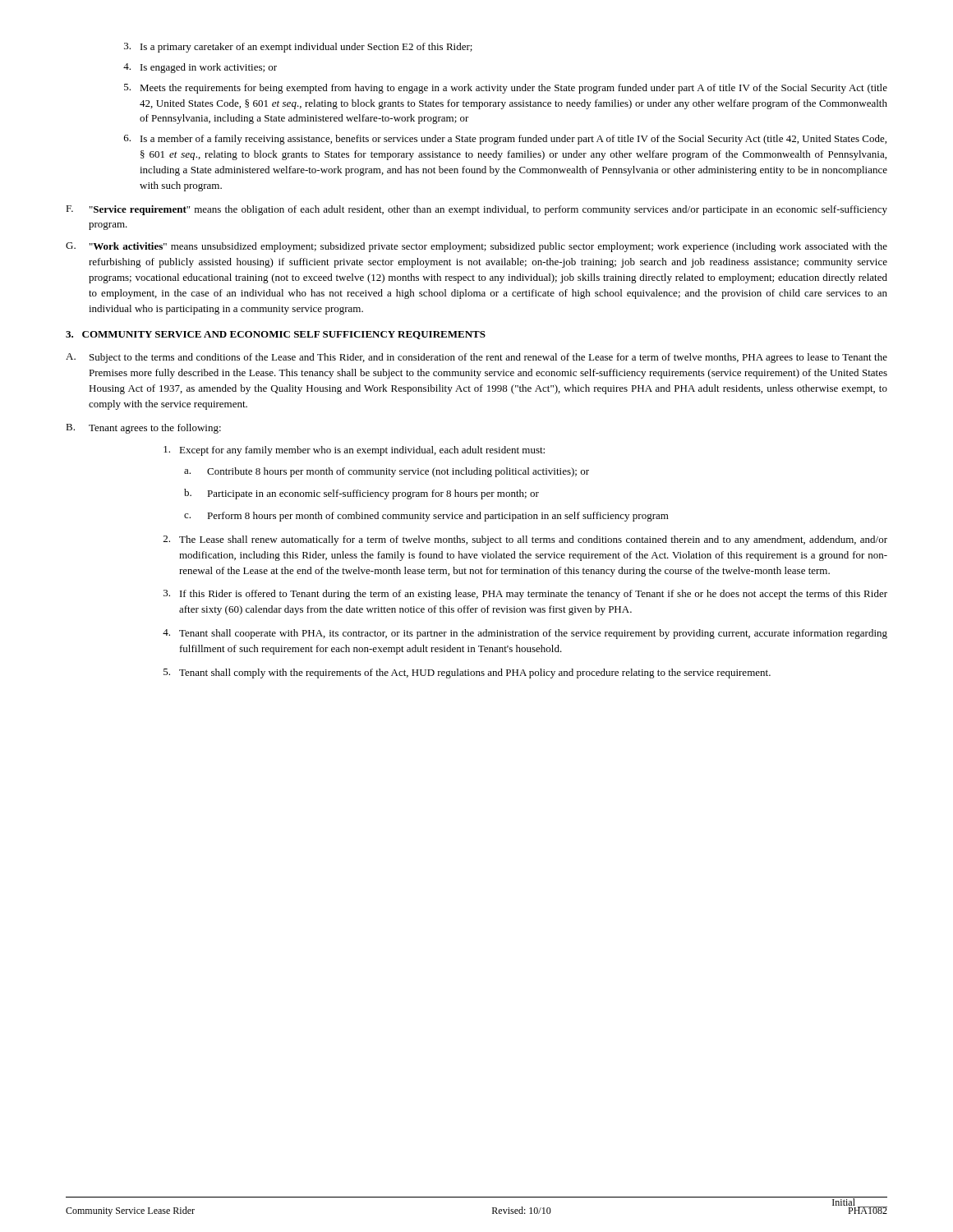Locate the list item that says "6. Is a member of a"
The height and width of the screenshot is (1232, 953).
click(x=496, y=163)
